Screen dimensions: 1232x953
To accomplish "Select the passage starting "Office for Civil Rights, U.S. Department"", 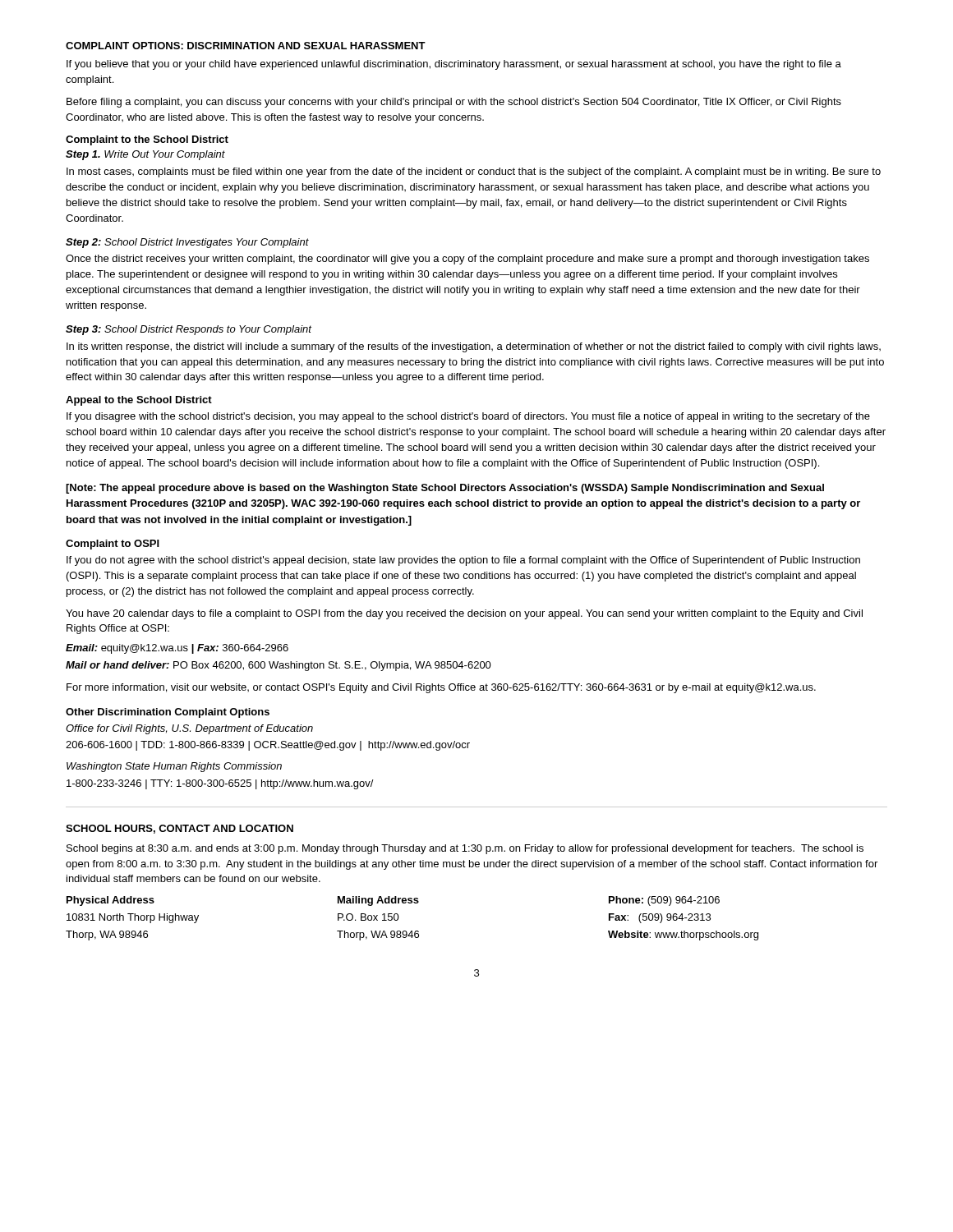I will (x=268, y=736).
